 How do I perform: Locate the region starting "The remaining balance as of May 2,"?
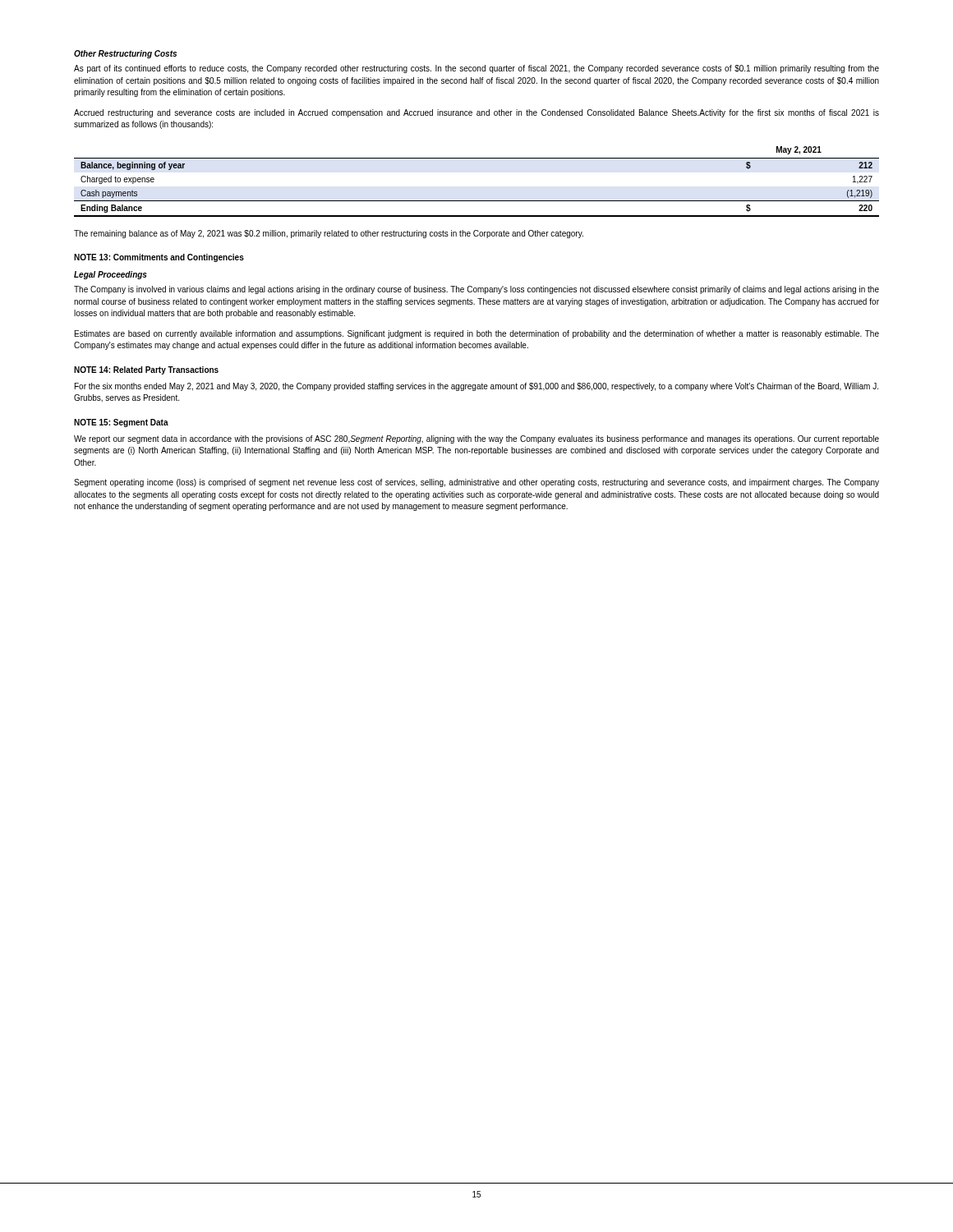pyautogui.click(x=329, y=233)
